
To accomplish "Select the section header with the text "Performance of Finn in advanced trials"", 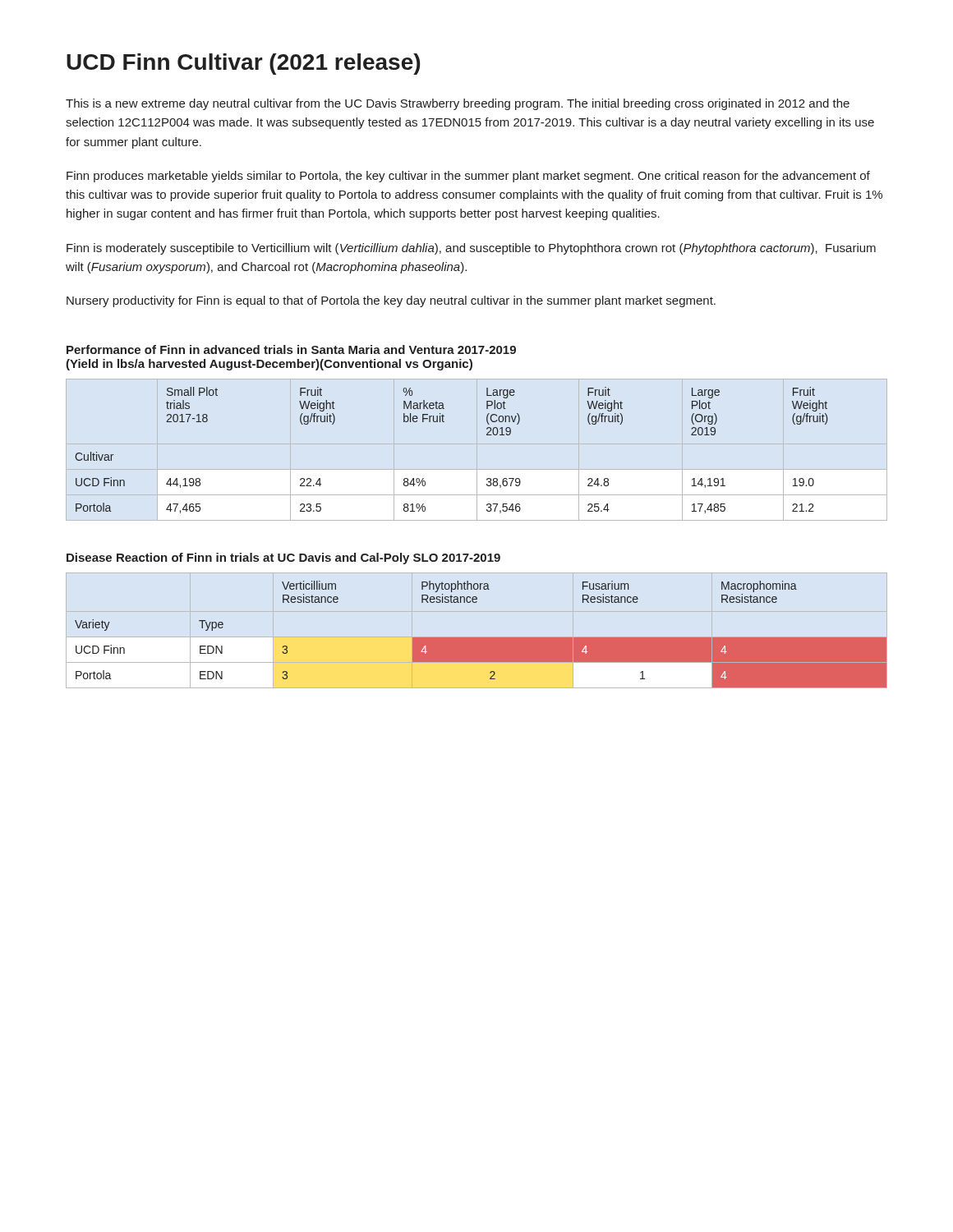I will click(x=291, y=357).
